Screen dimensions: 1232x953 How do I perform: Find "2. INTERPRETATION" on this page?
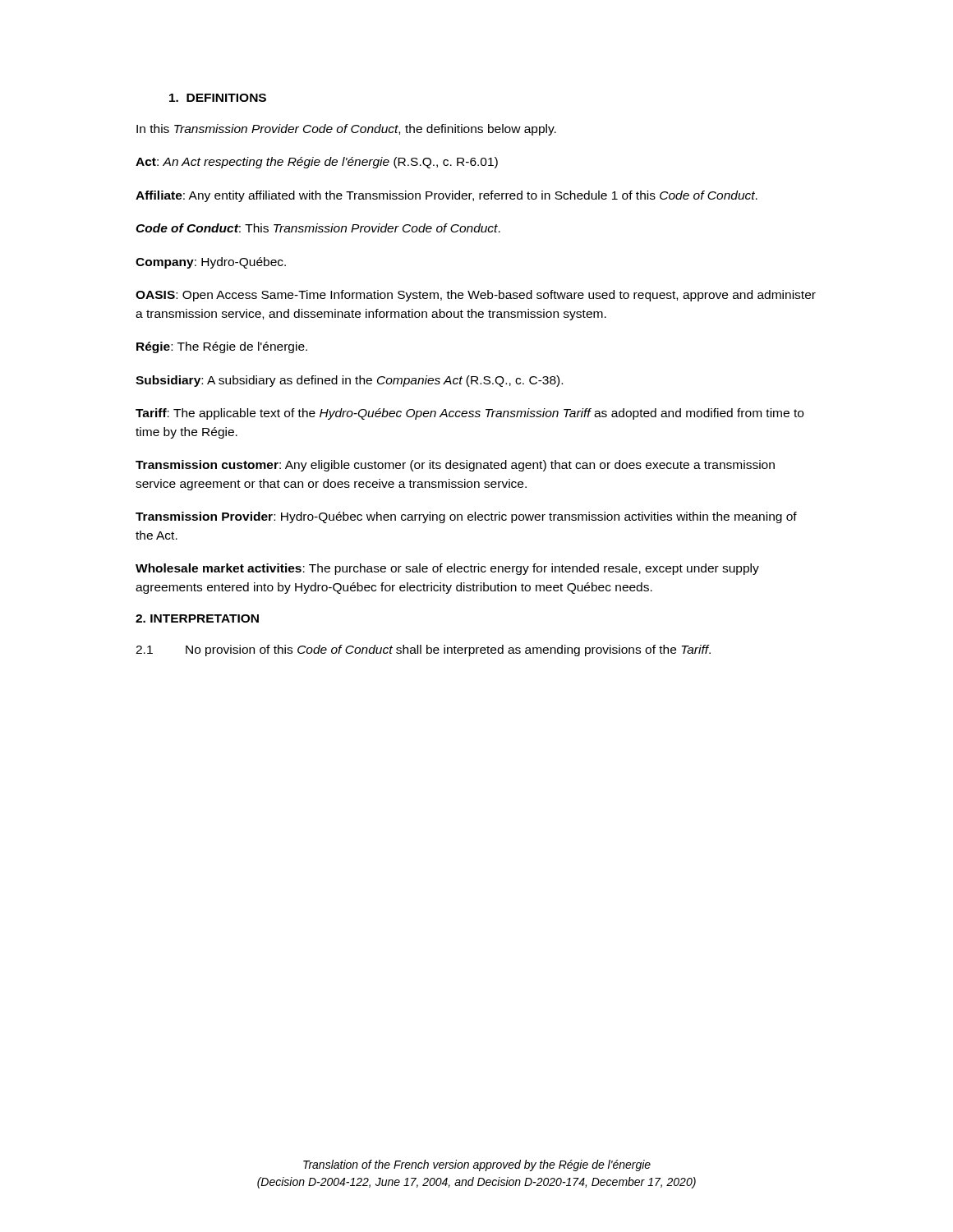pyautogui.click(x=198, y=618)
